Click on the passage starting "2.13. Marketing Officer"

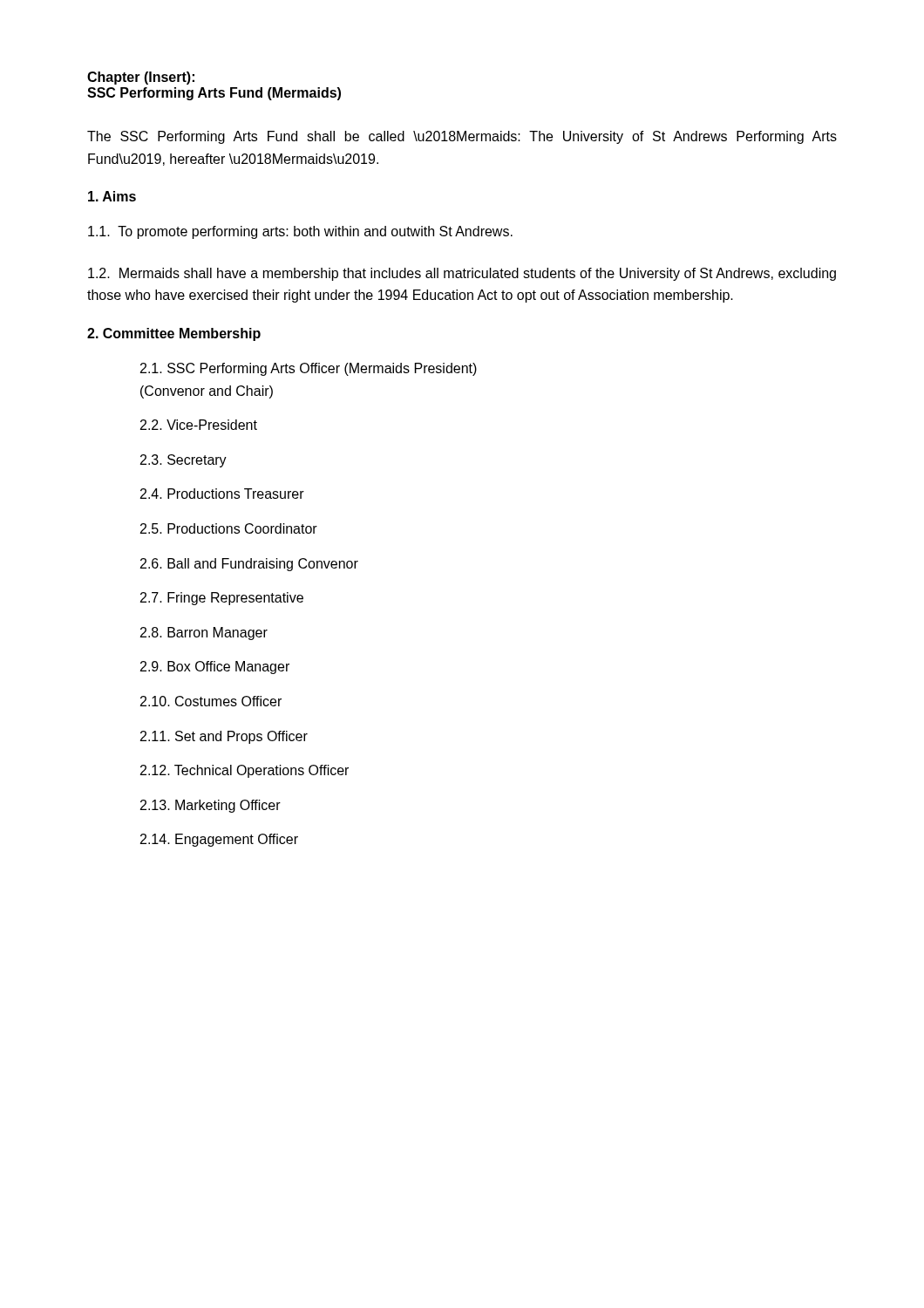(210, 805)
